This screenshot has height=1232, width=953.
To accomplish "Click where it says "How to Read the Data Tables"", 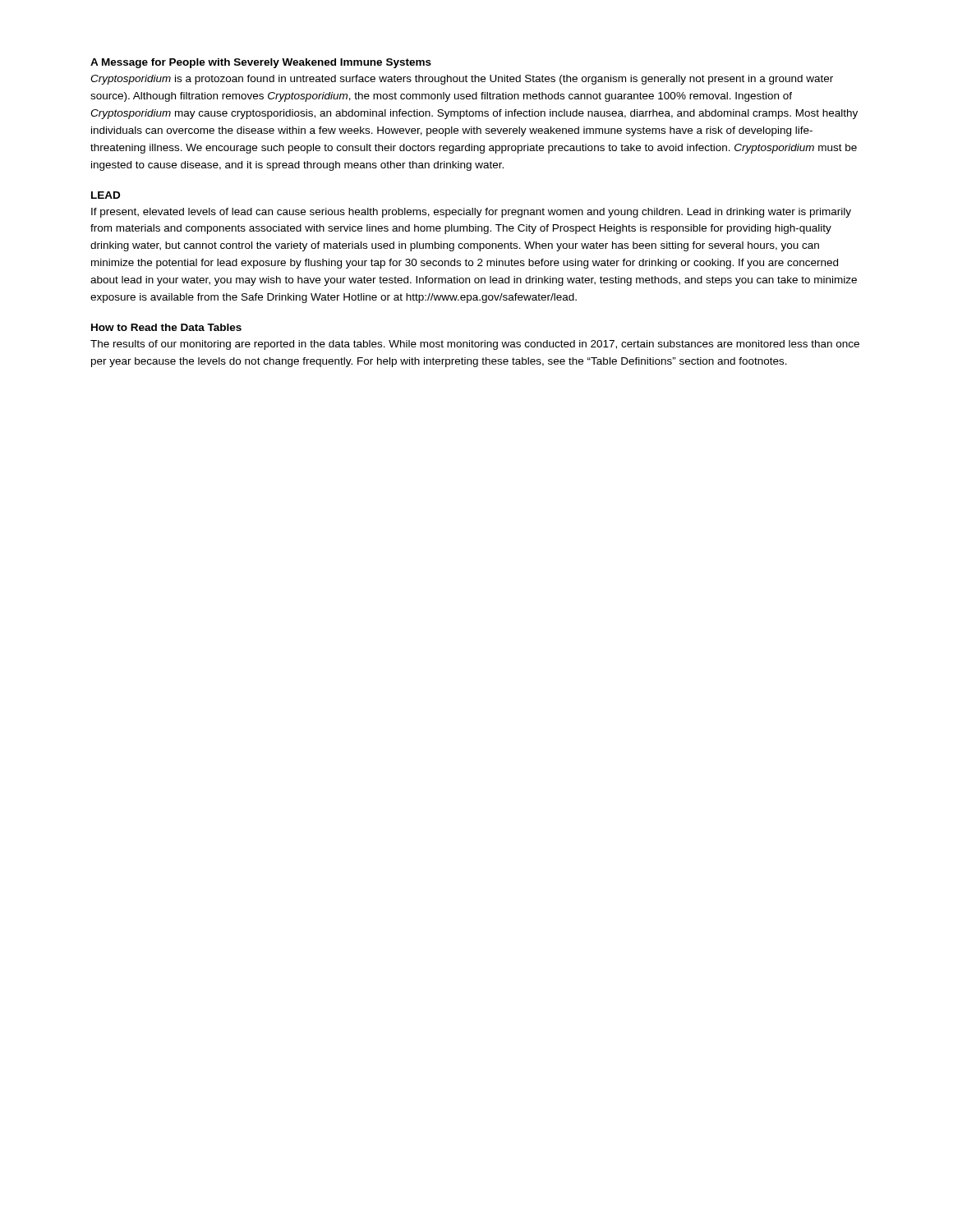I will click(166, 327).
